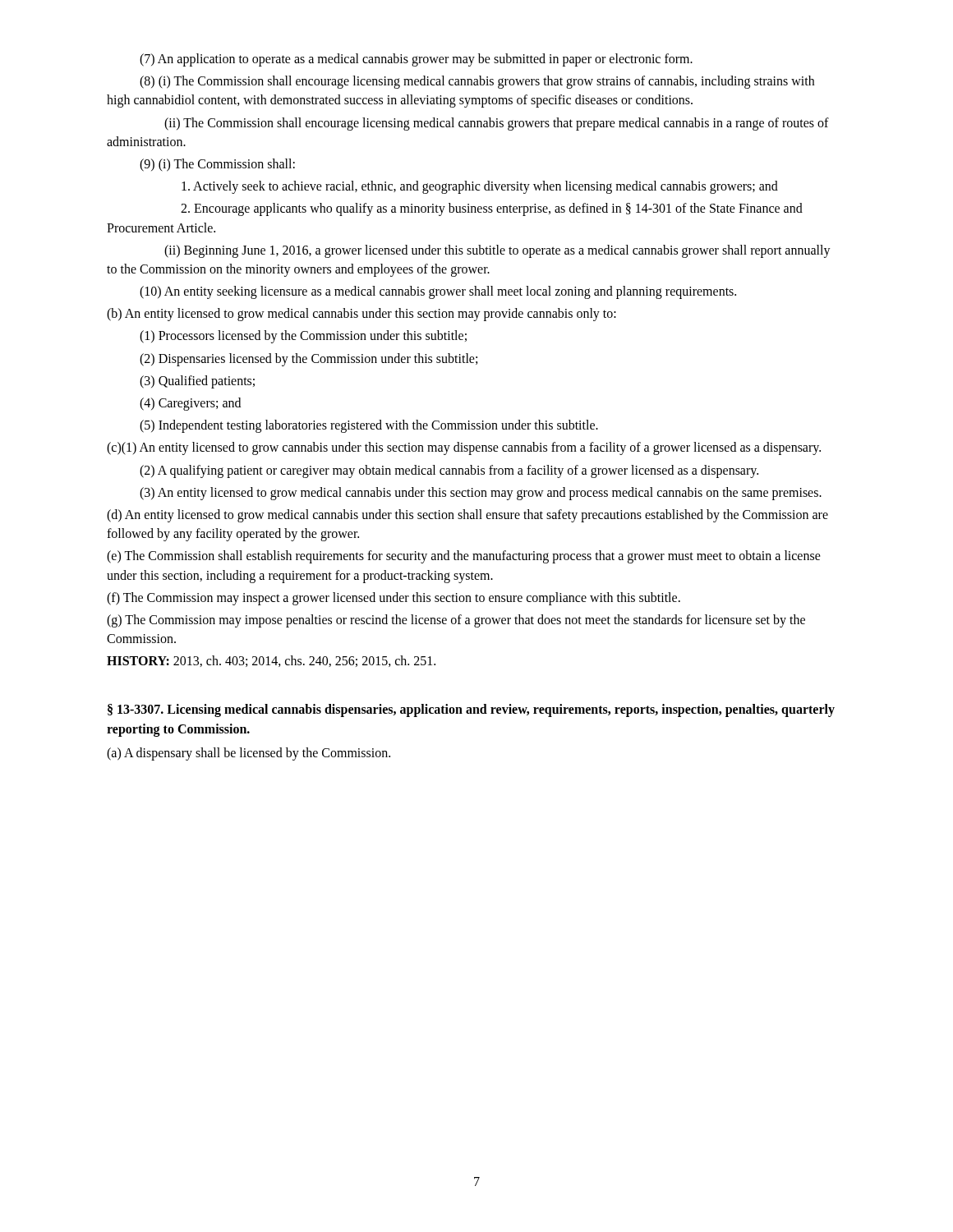953x1232 pixels.
Task: Click on the text block containing "(10) An entity seeking licensure as"
Action: [x=472, y=291]
